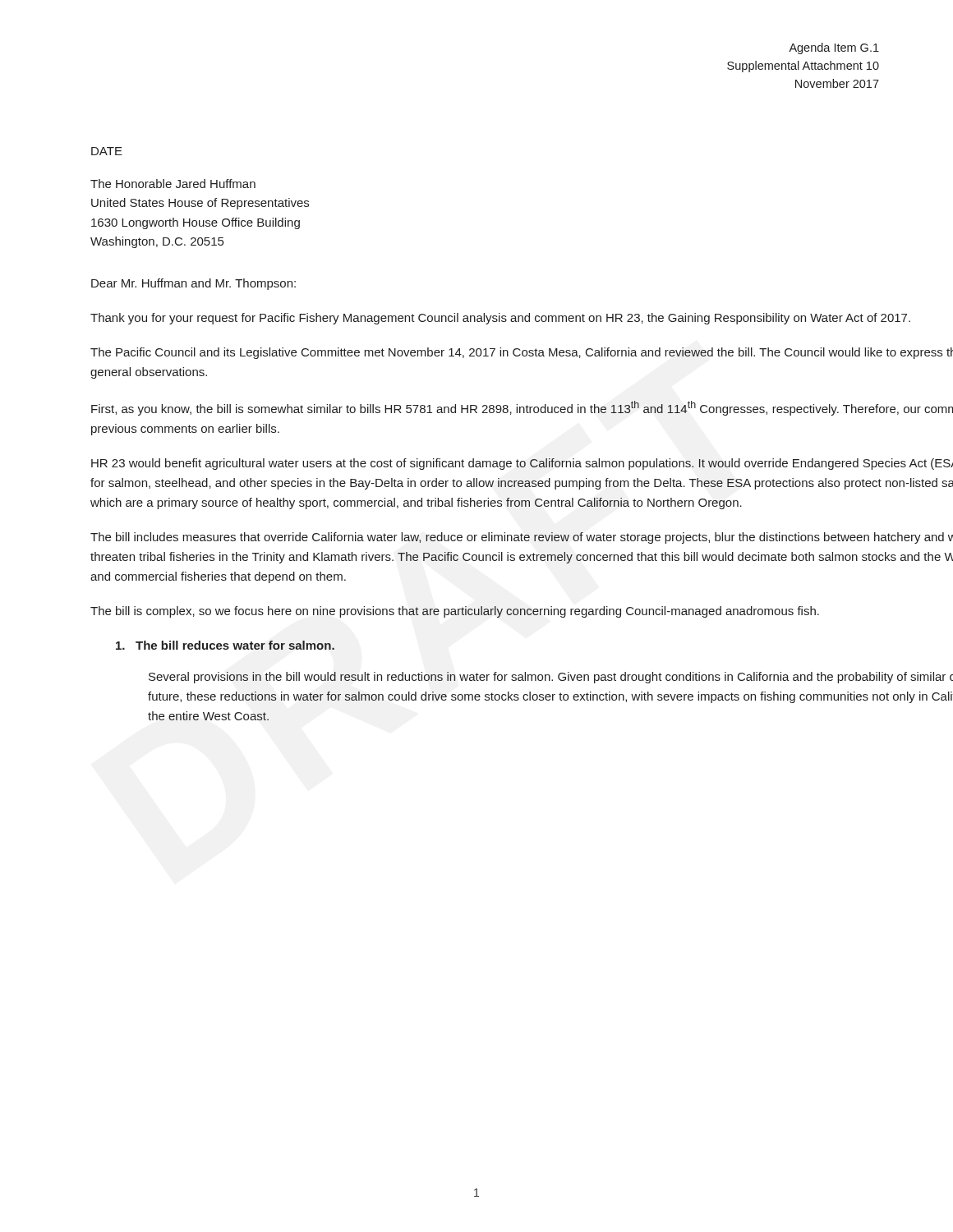Image resolution: width=953 pixels, height=1232 pixels.
Task: Locate the text block containing "First, as you know, the bill"
Action: (522, 417)
